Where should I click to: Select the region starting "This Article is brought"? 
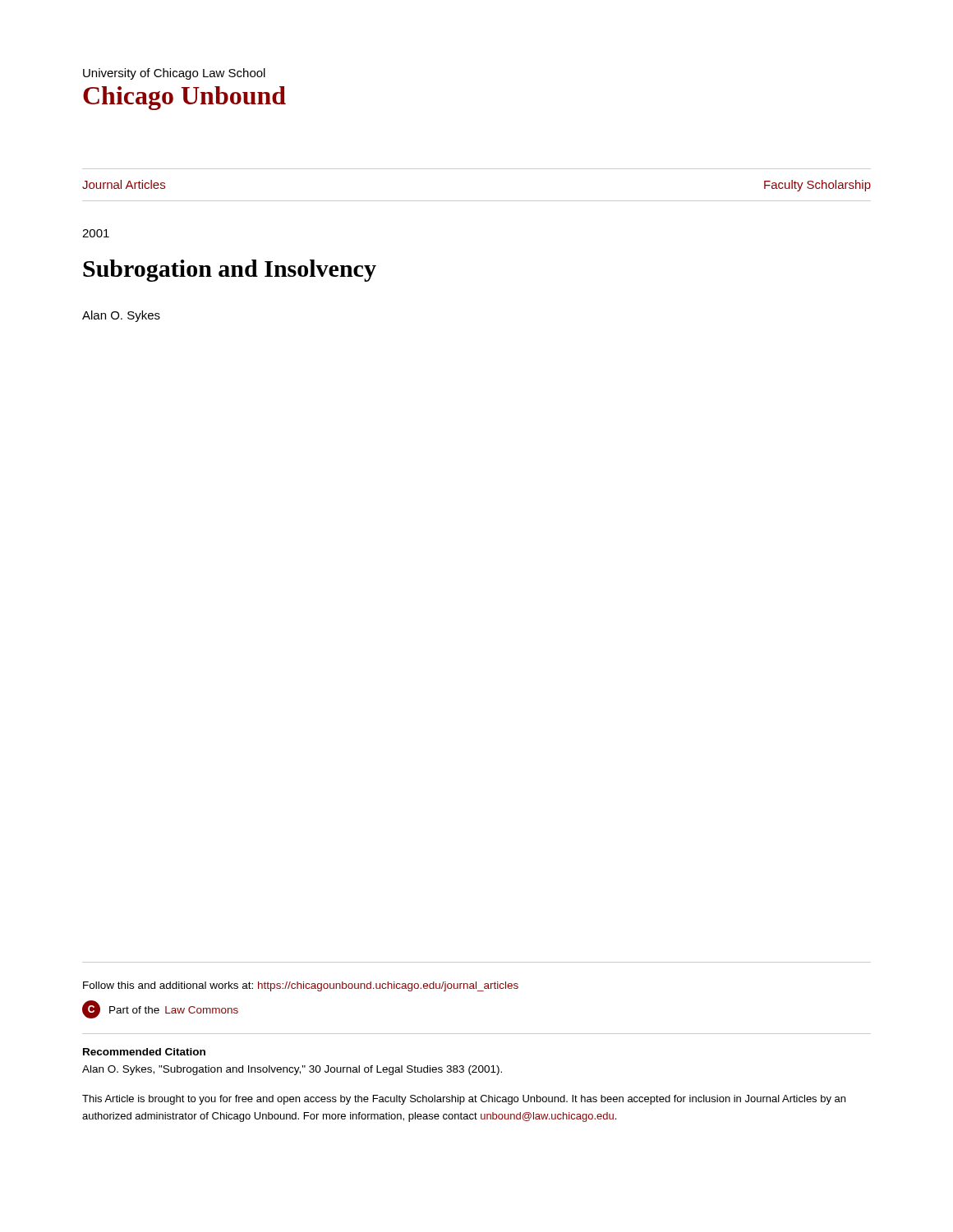[464, 1107]
